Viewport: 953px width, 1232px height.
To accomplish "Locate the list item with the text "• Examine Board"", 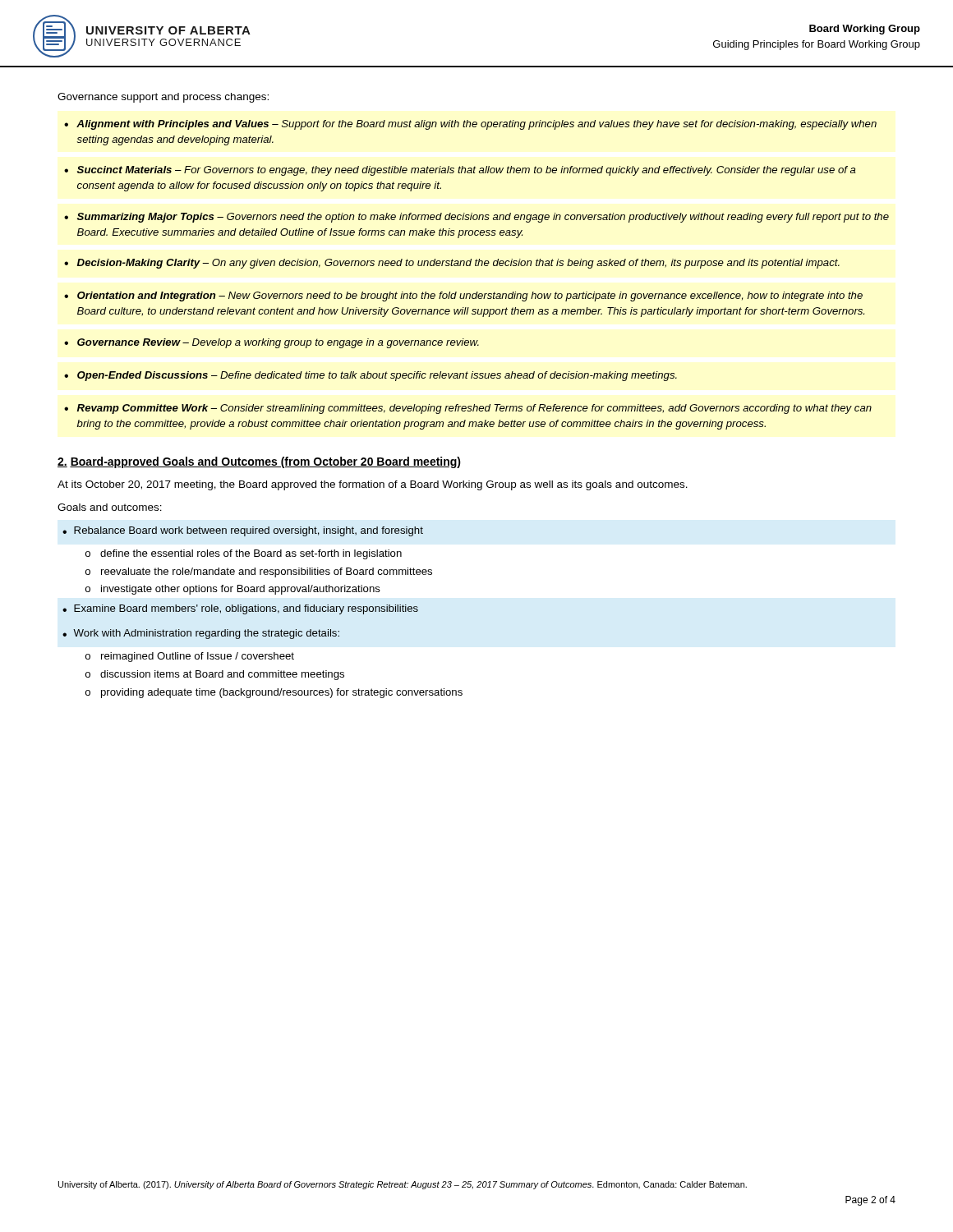I will point(240,610).
